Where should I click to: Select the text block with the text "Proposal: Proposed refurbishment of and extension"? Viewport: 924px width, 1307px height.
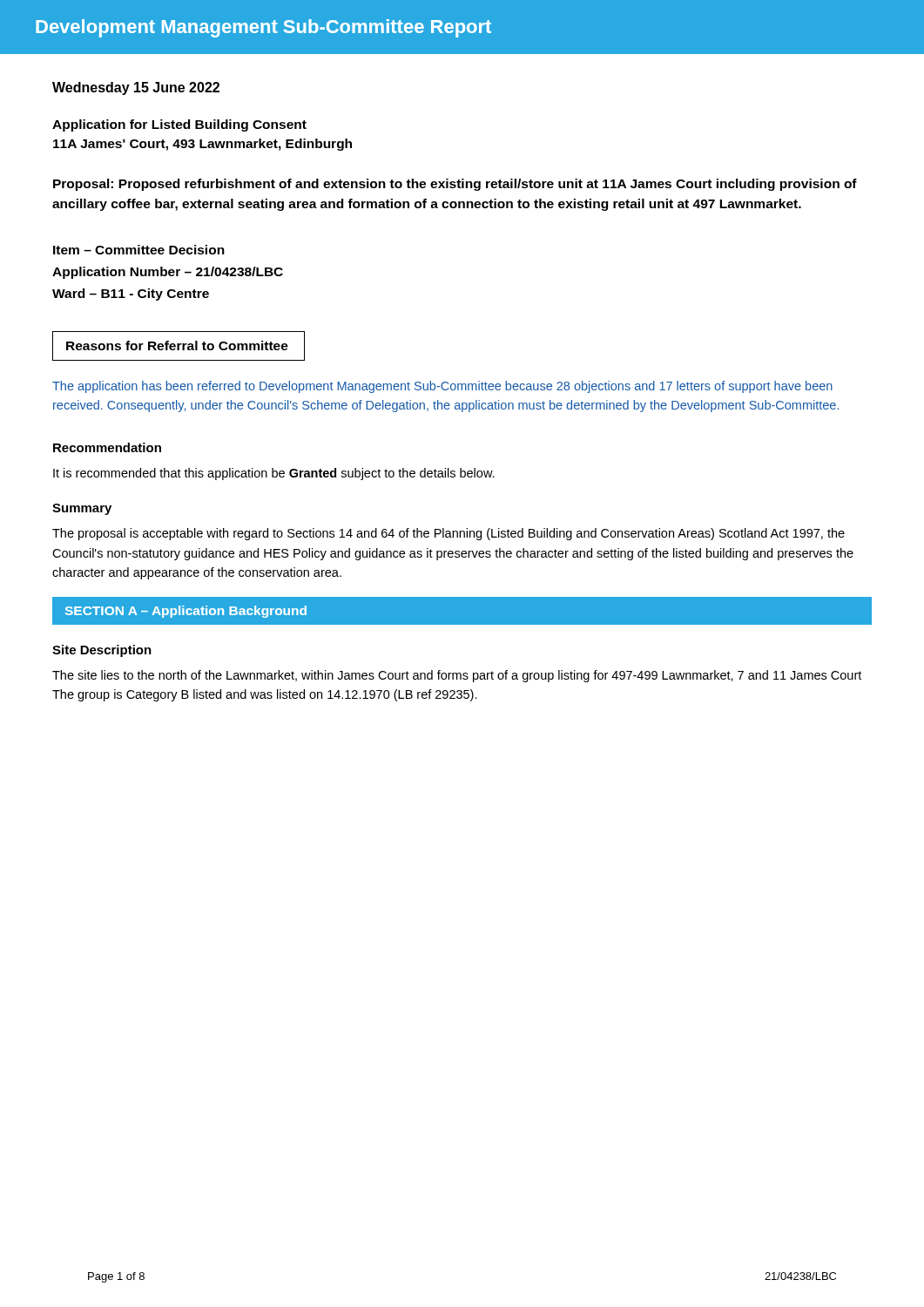point(454,194)
